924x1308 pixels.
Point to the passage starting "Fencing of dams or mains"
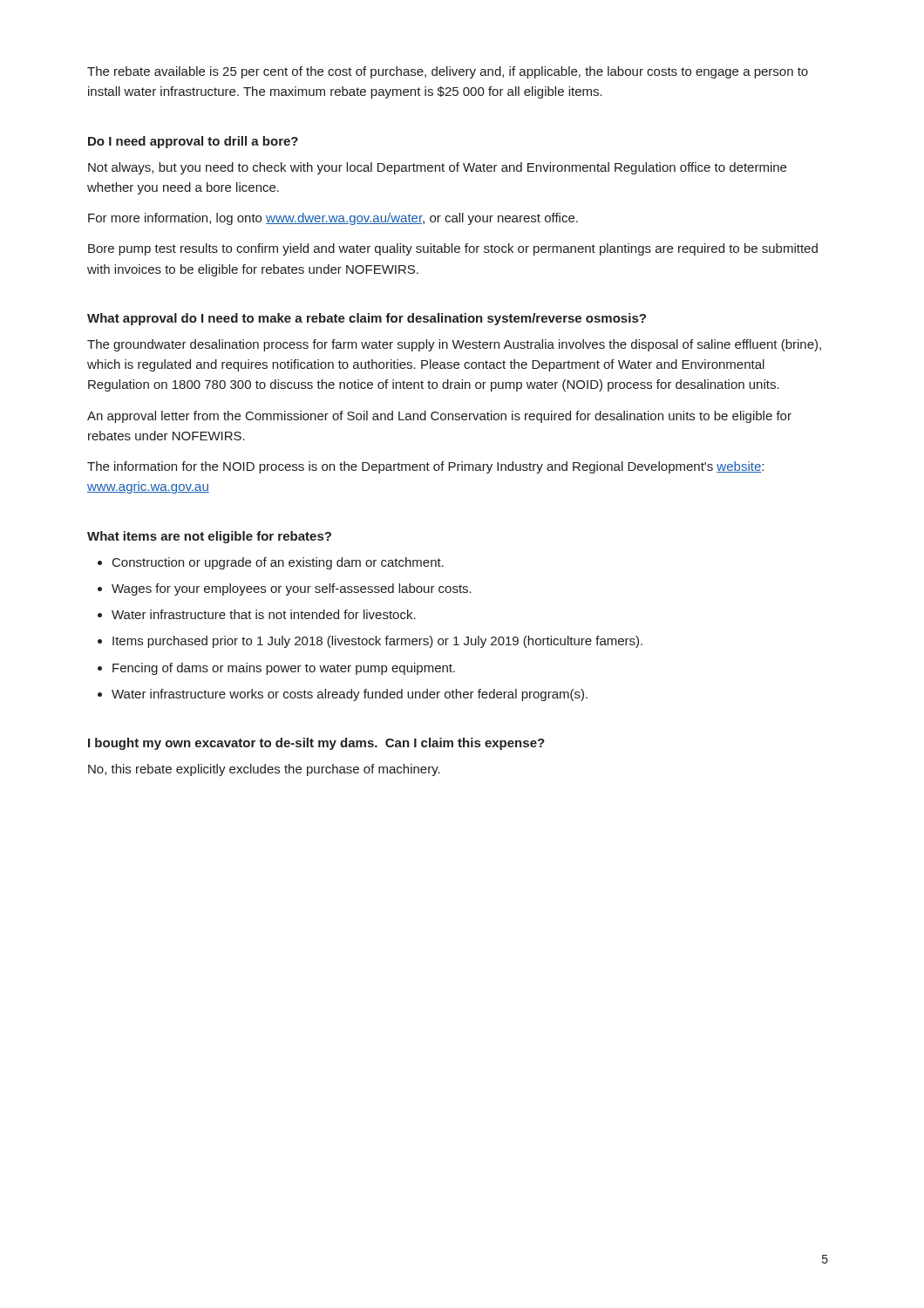coord(284,667)
